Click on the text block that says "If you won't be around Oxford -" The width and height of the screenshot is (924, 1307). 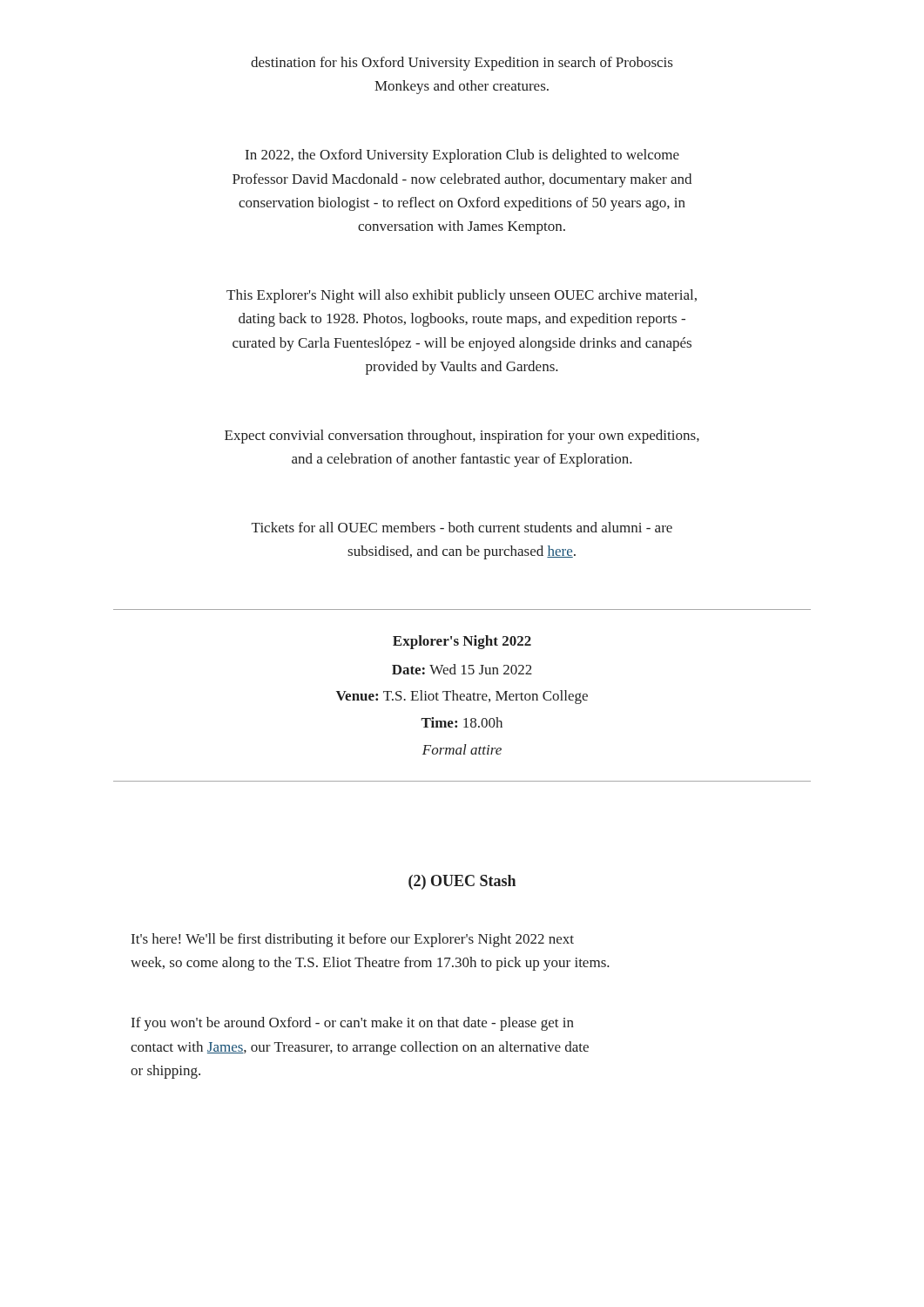pos(360,1047)
